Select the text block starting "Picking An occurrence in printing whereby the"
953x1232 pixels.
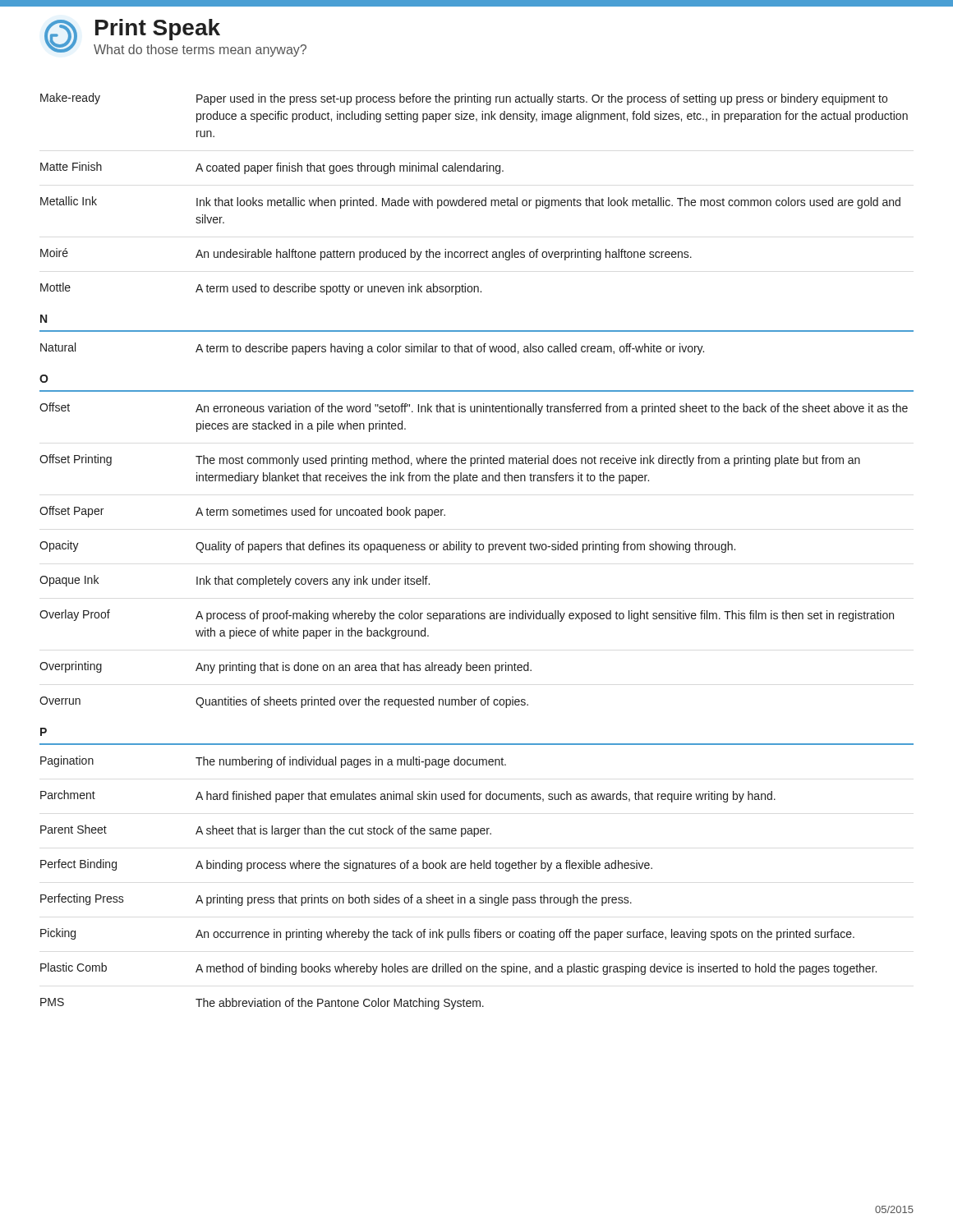[476, 934]
